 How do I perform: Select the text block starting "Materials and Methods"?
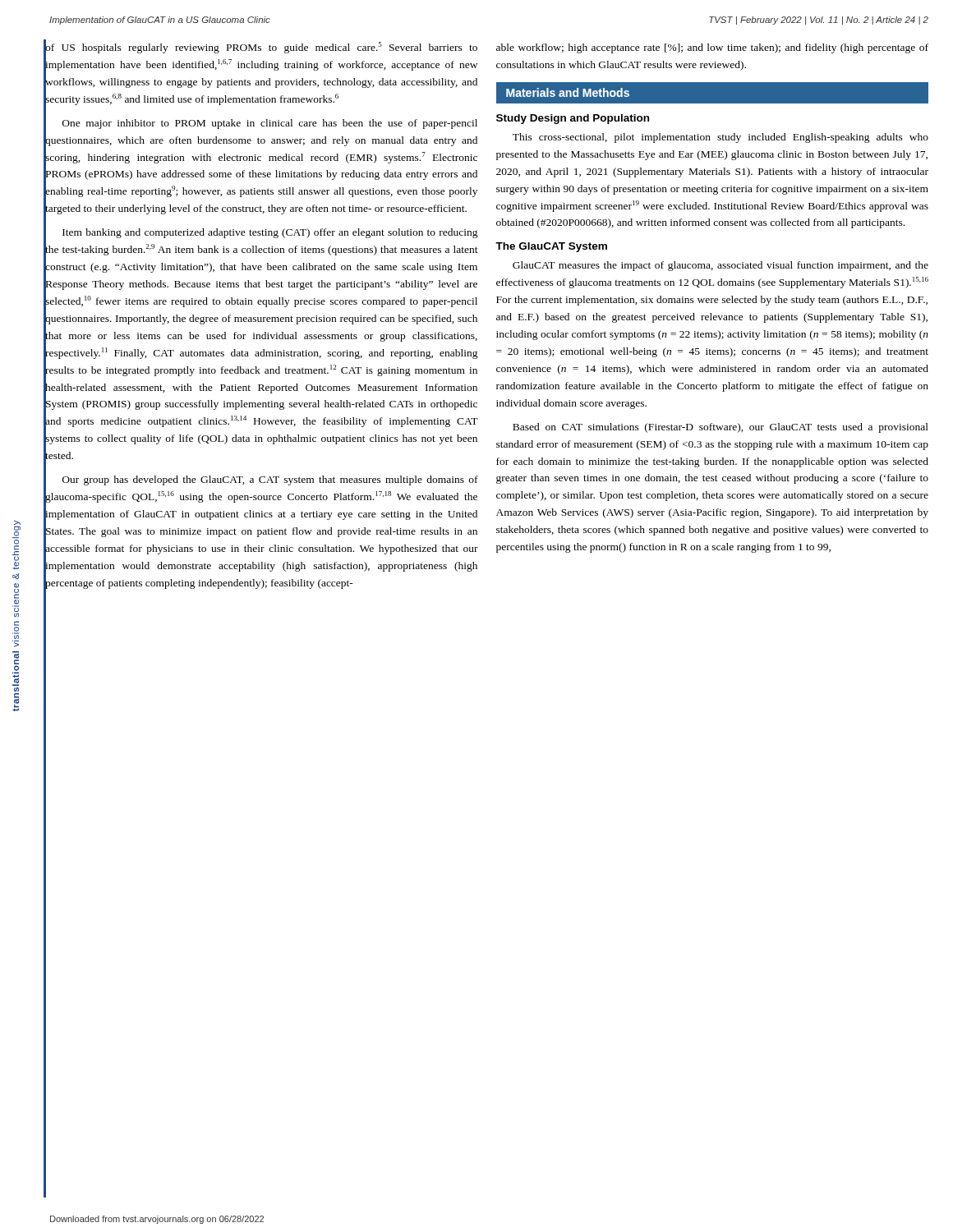tap(568, 93)
